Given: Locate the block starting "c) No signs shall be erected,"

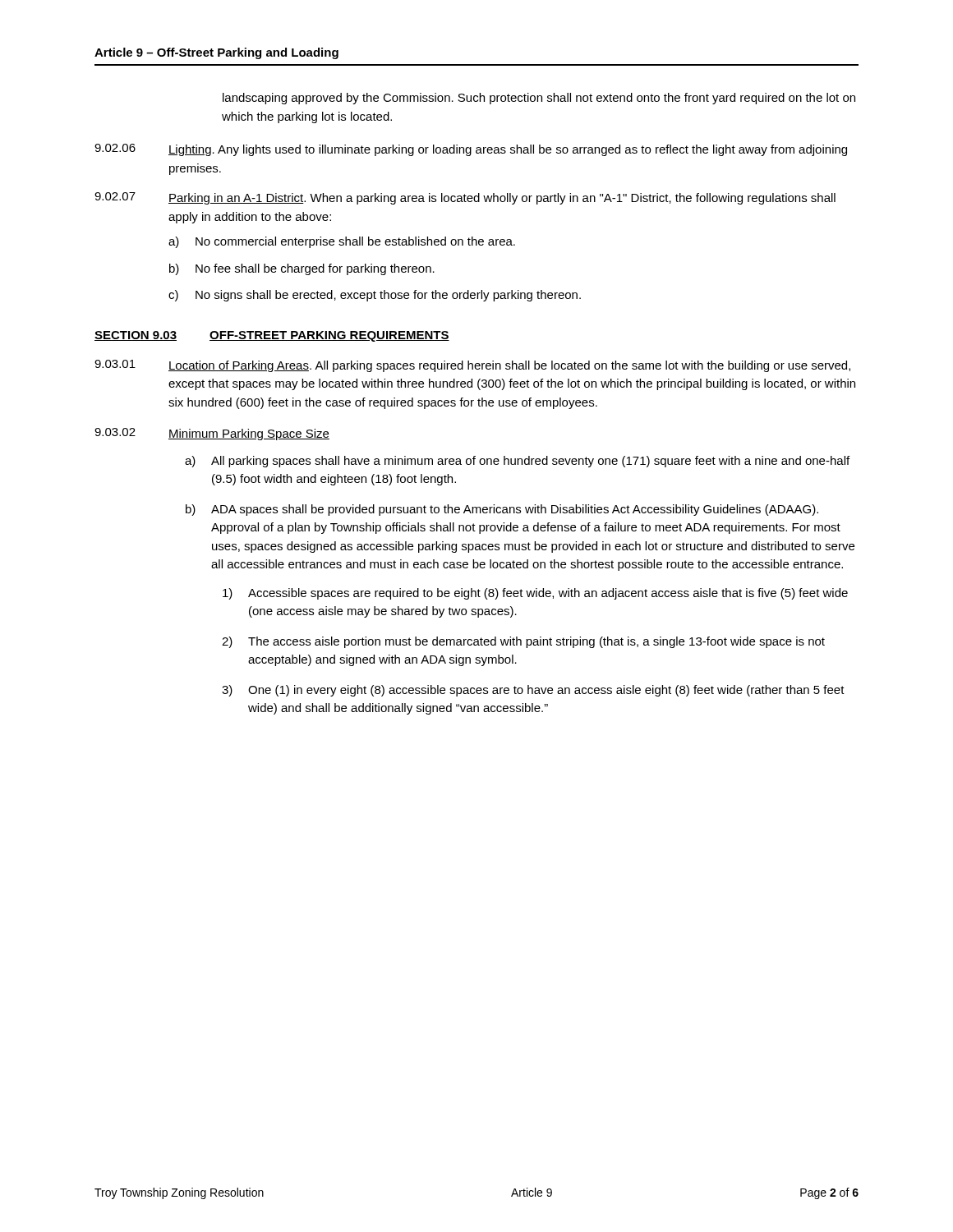Looking at the screenshot, I should pos(513,295).
